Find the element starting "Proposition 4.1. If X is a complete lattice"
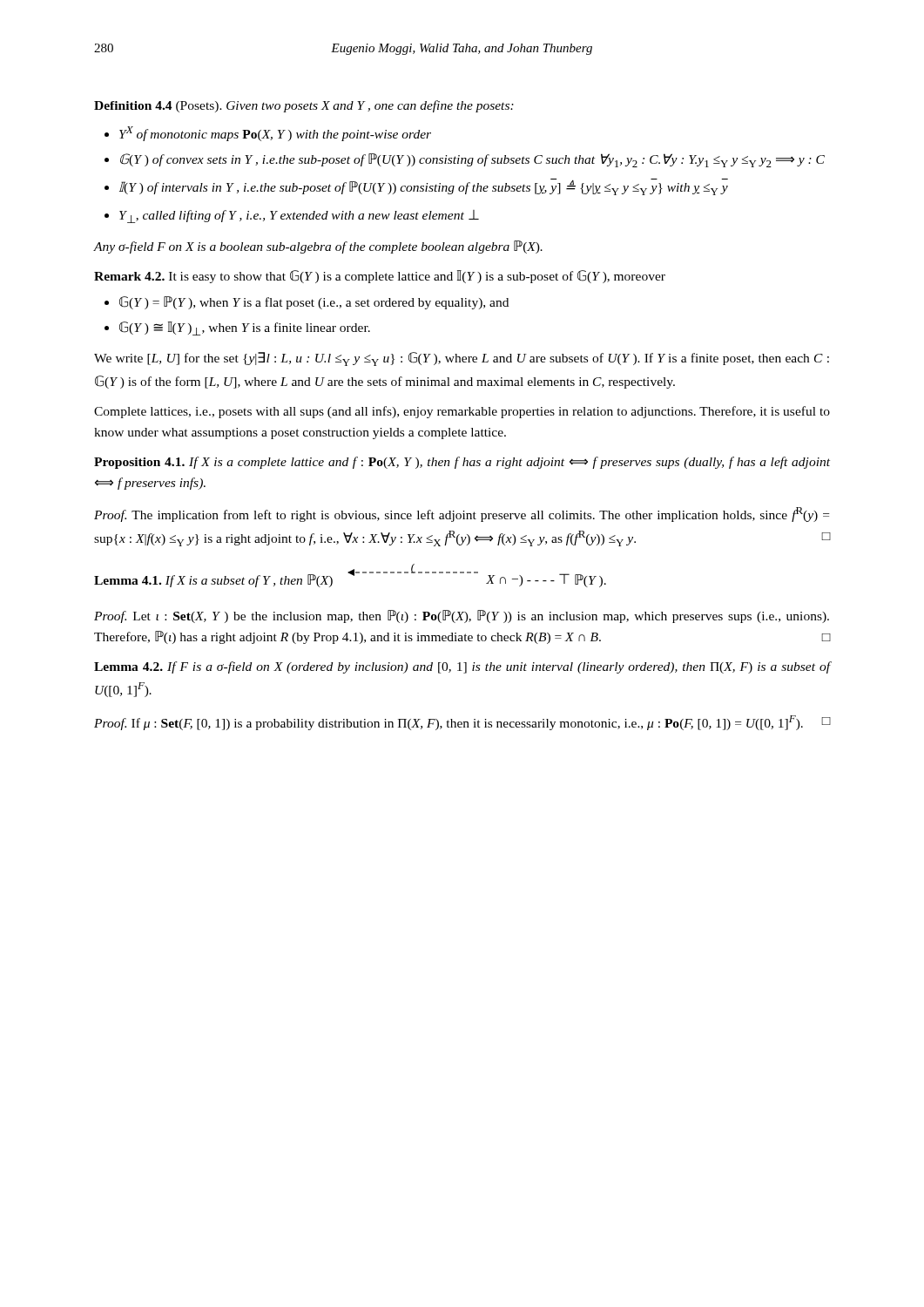The height and width of the screenshot is (1307, 924). click(462, 472)
